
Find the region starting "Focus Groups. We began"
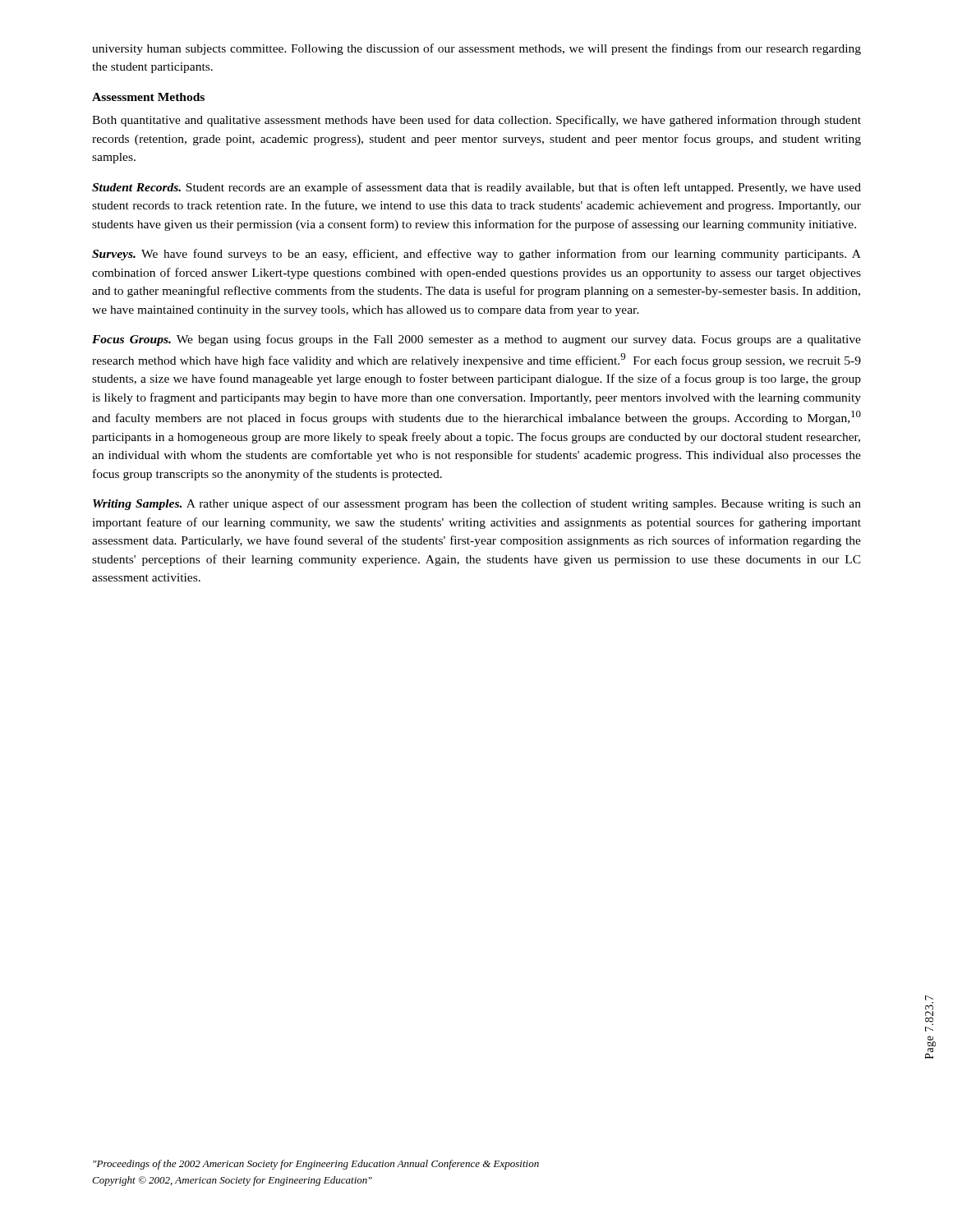click(x=476, y=407)
